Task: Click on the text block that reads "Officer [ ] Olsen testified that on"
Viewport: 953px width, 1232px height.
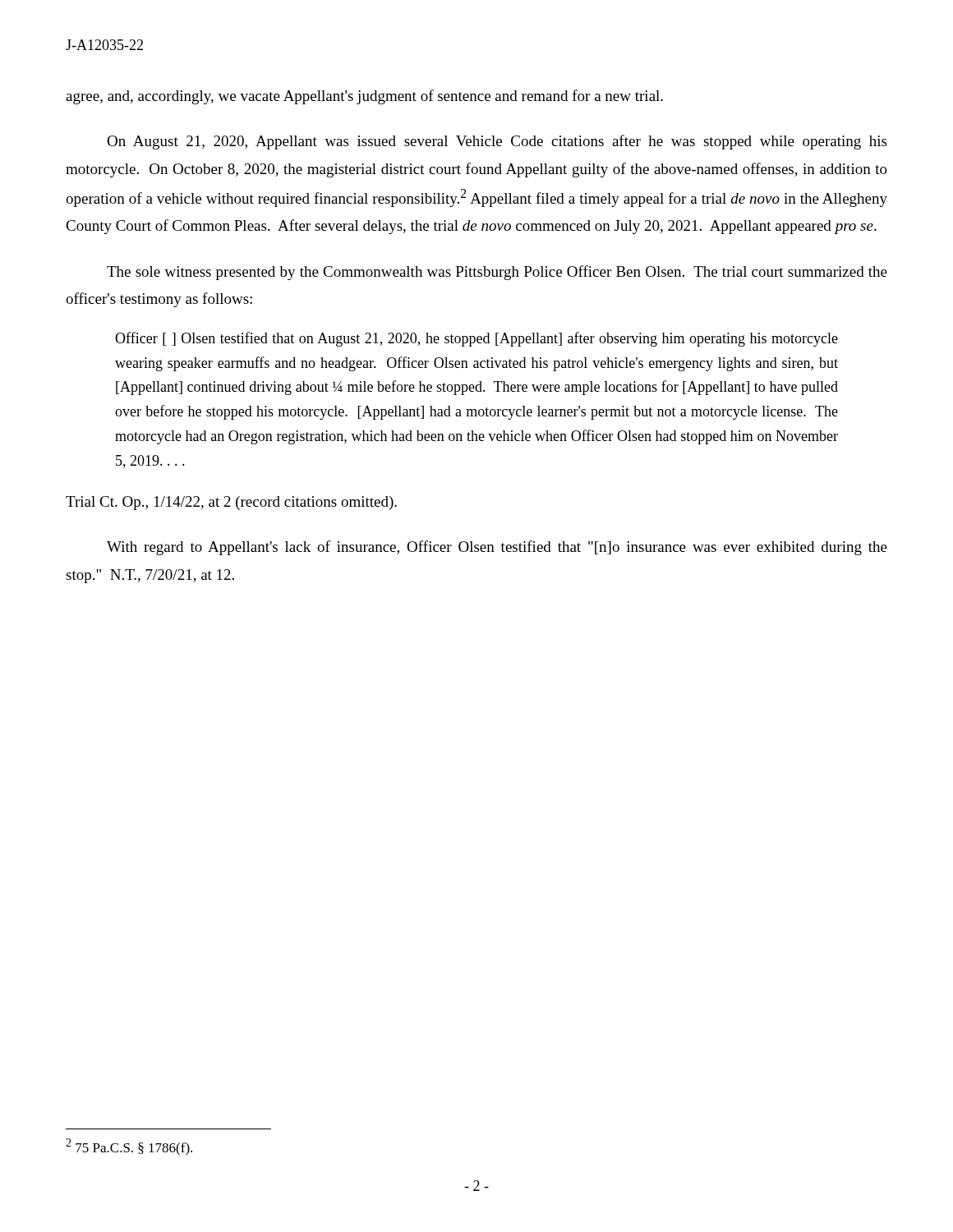Action: pyautogui.click(x=476, y=399)
